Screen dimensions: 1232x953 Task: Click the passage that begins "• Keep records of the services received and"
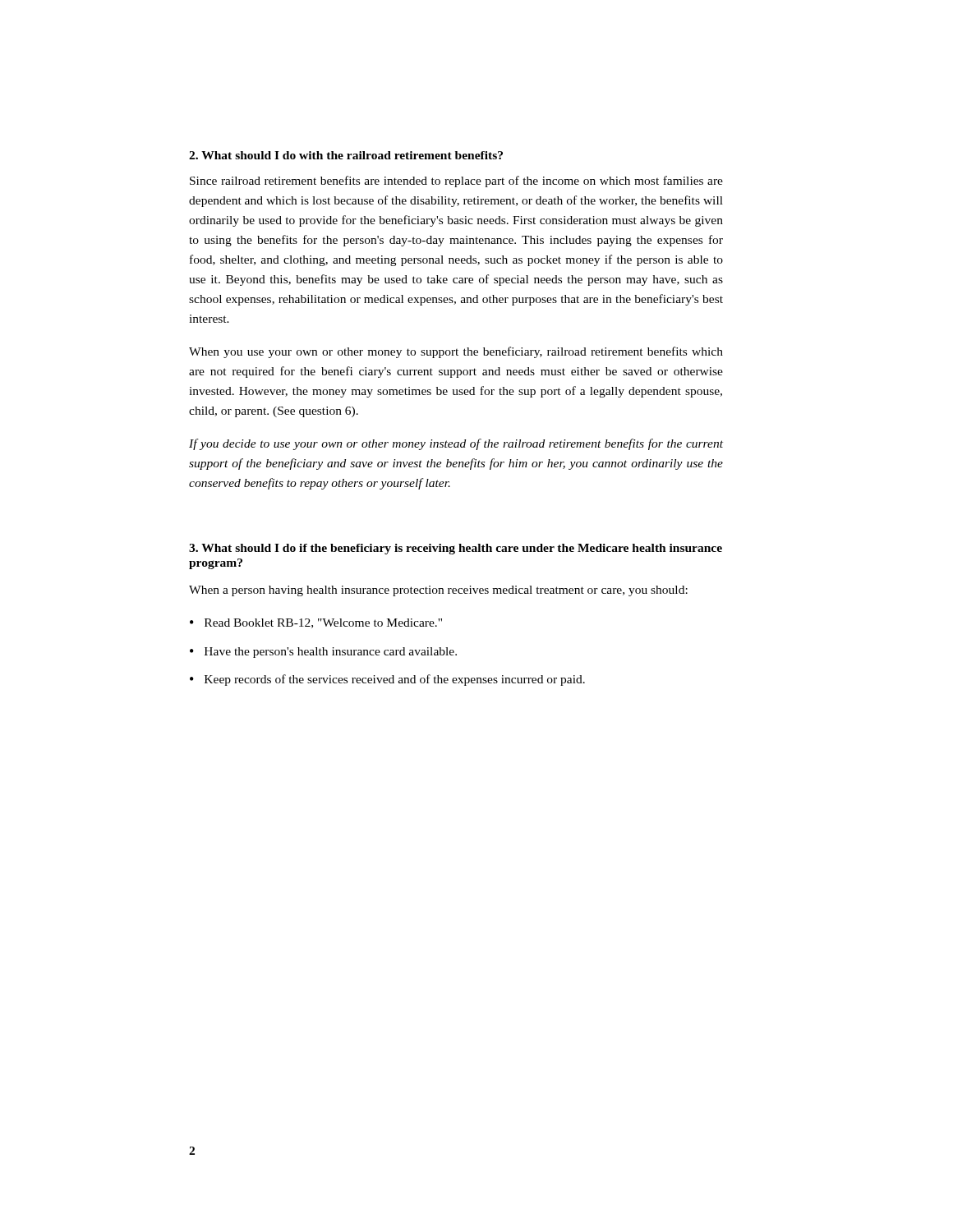coord(456,679)
